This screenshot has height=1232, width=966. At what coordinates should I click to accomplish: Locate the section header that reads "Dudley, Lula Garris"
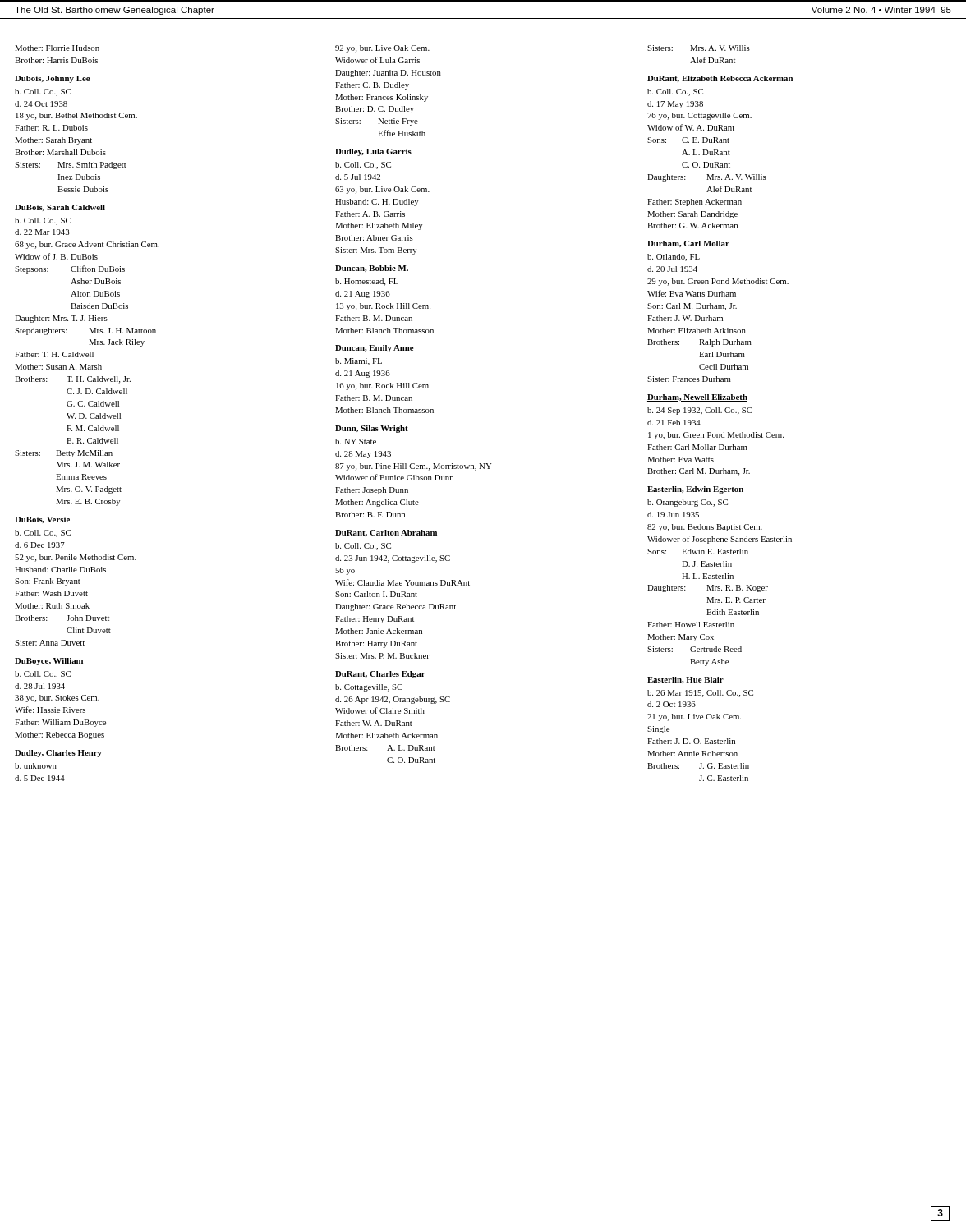[x=373, y=151]
